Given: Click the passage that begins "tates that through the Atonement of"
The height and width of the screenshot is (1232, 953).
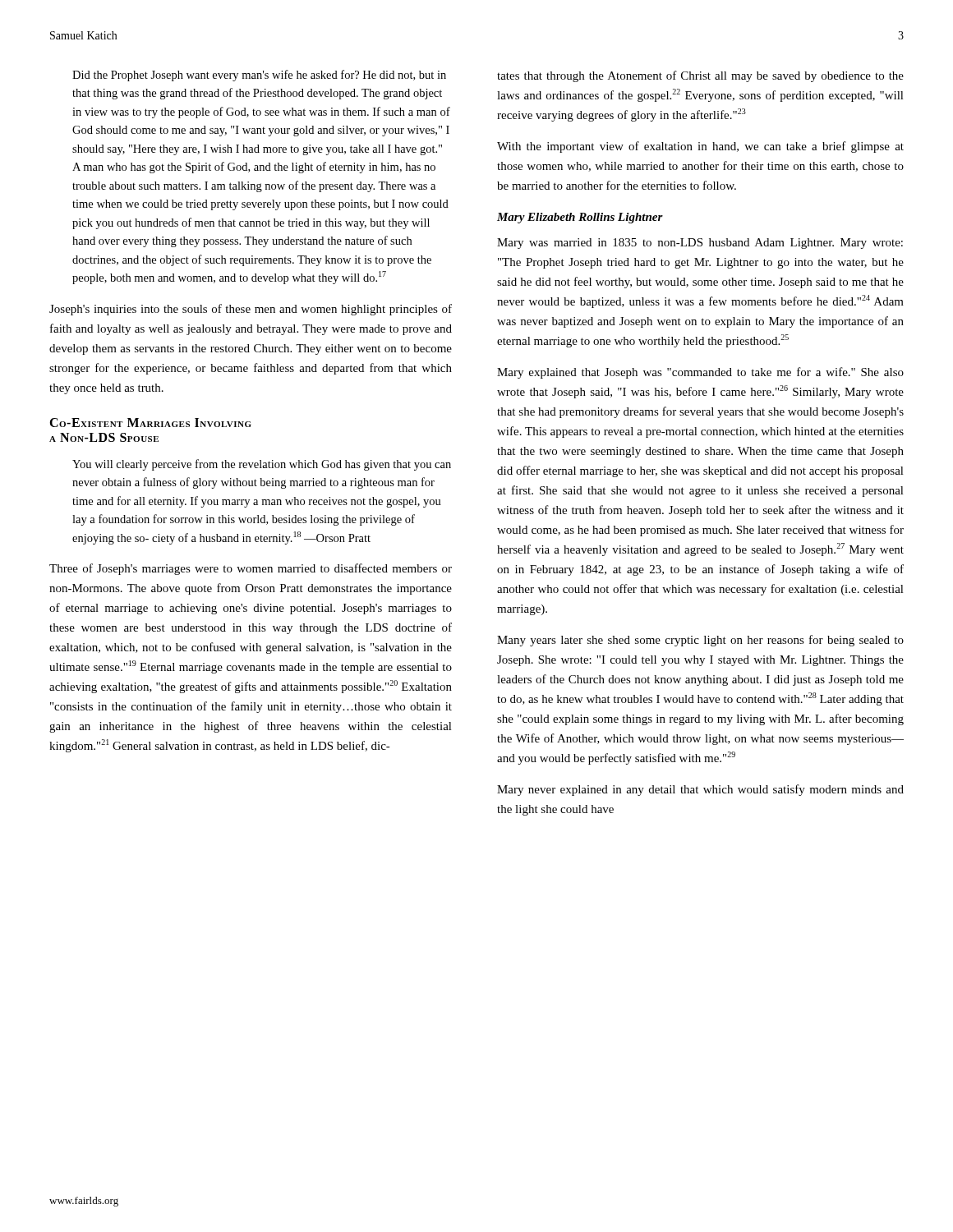Looking at the screenshot, I should pyautogui.click(x=700, y=95).
